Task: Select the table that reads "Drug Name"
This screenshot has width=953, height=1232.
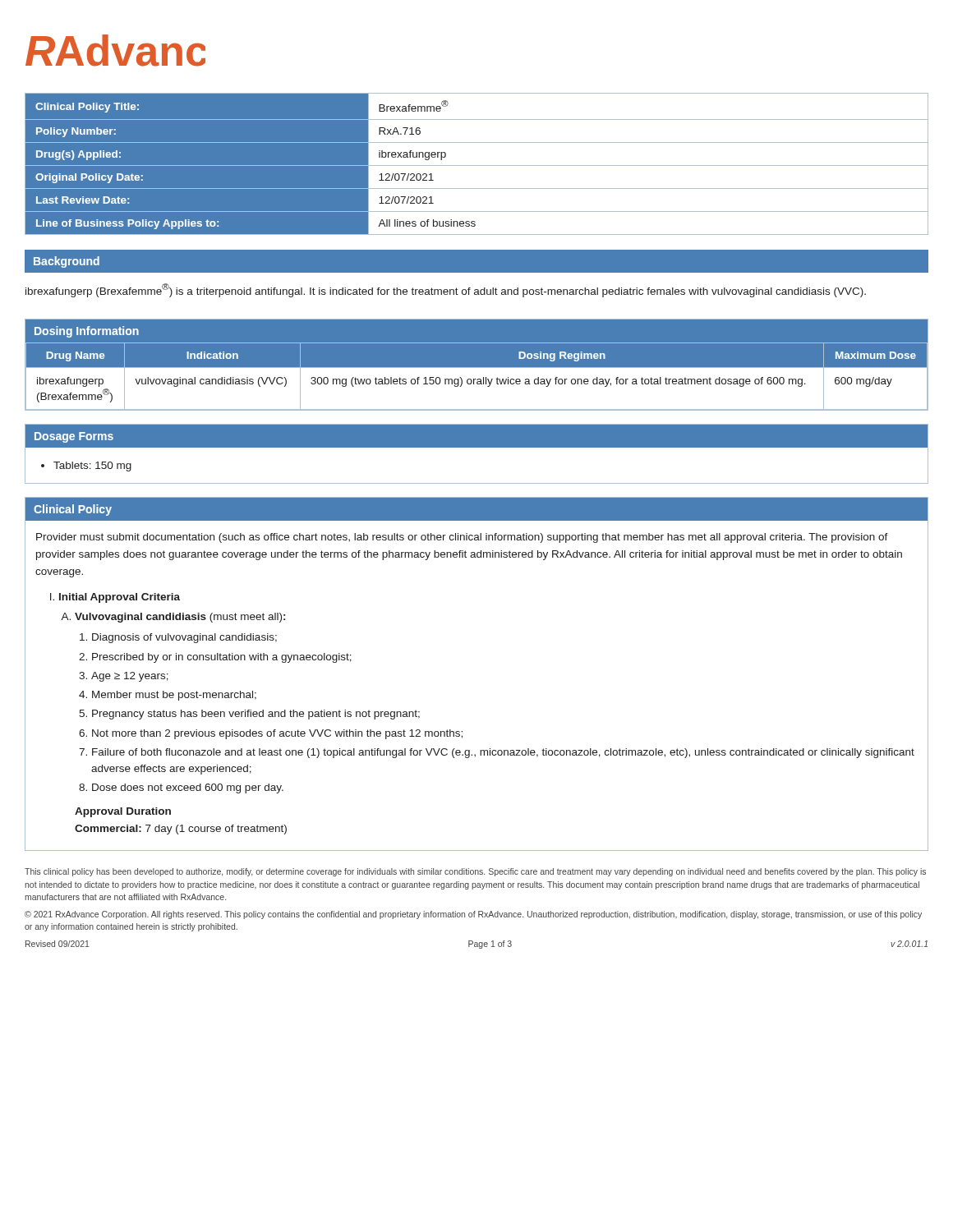Action: pos(476,376)
